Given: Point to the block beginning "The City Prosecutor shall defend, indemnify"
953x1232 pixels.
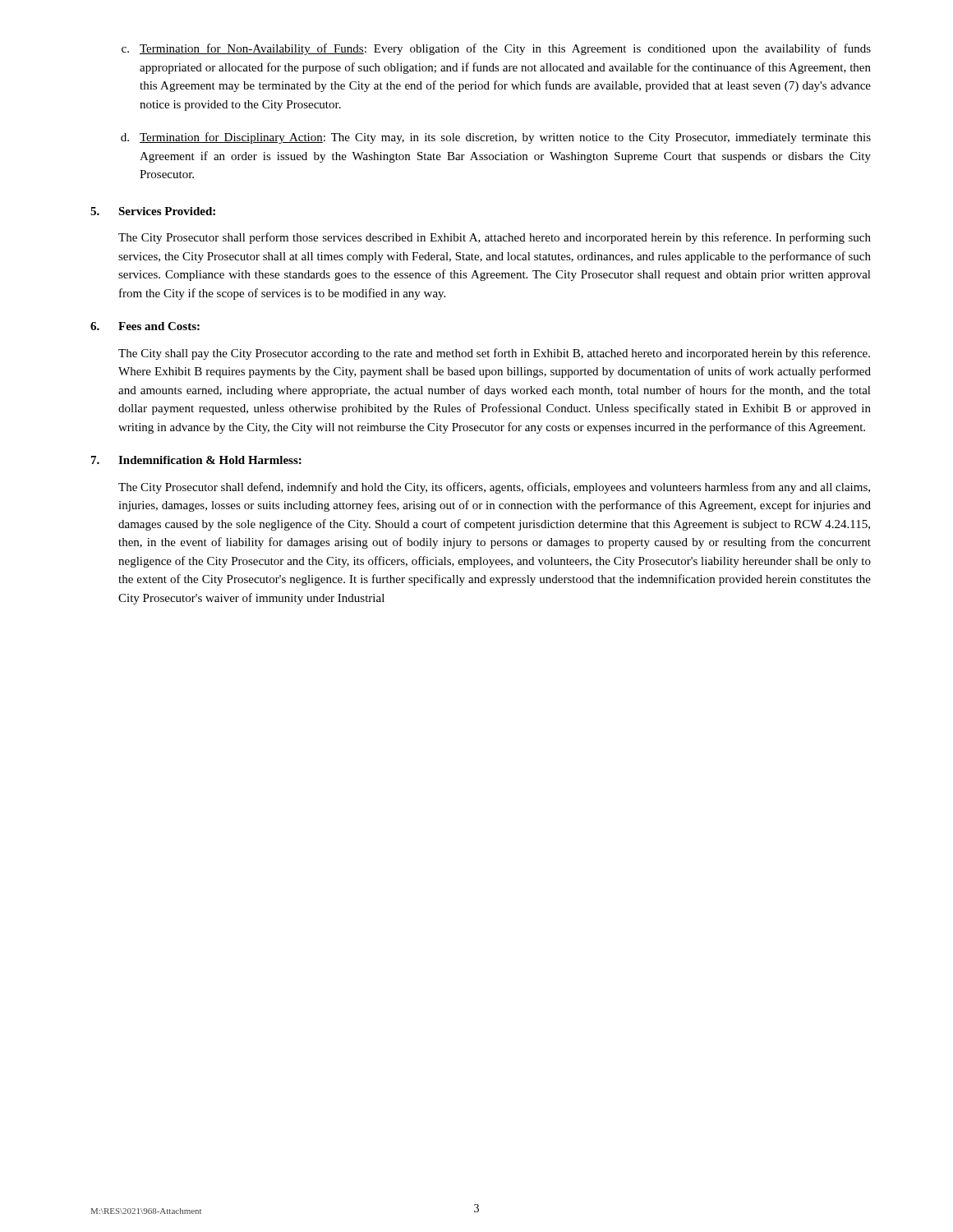Looking at the screenshot, I should coord(495,542).
